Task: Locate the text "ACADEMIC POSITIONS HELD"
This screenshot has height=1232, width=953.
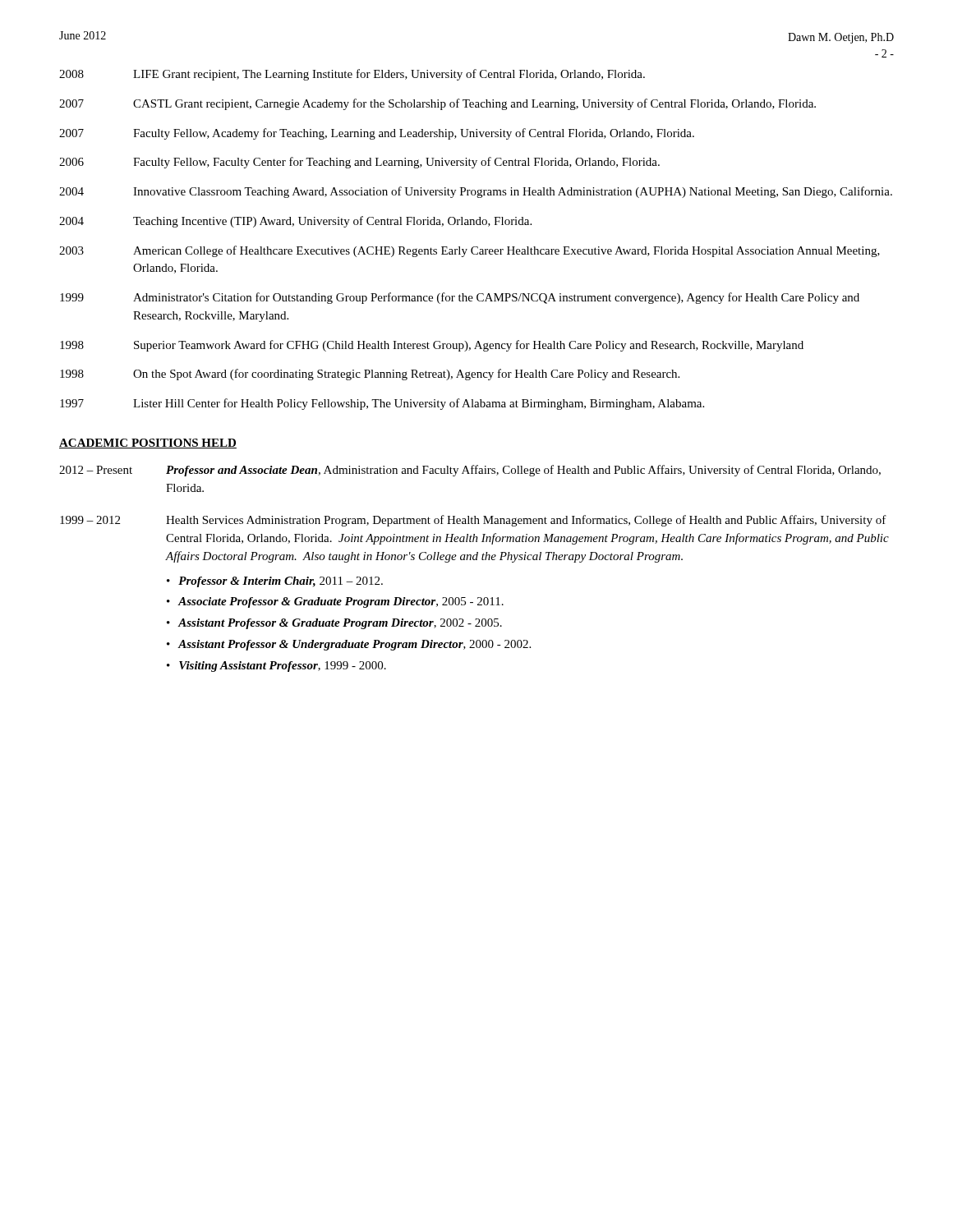Action: (x=148, y=442)
